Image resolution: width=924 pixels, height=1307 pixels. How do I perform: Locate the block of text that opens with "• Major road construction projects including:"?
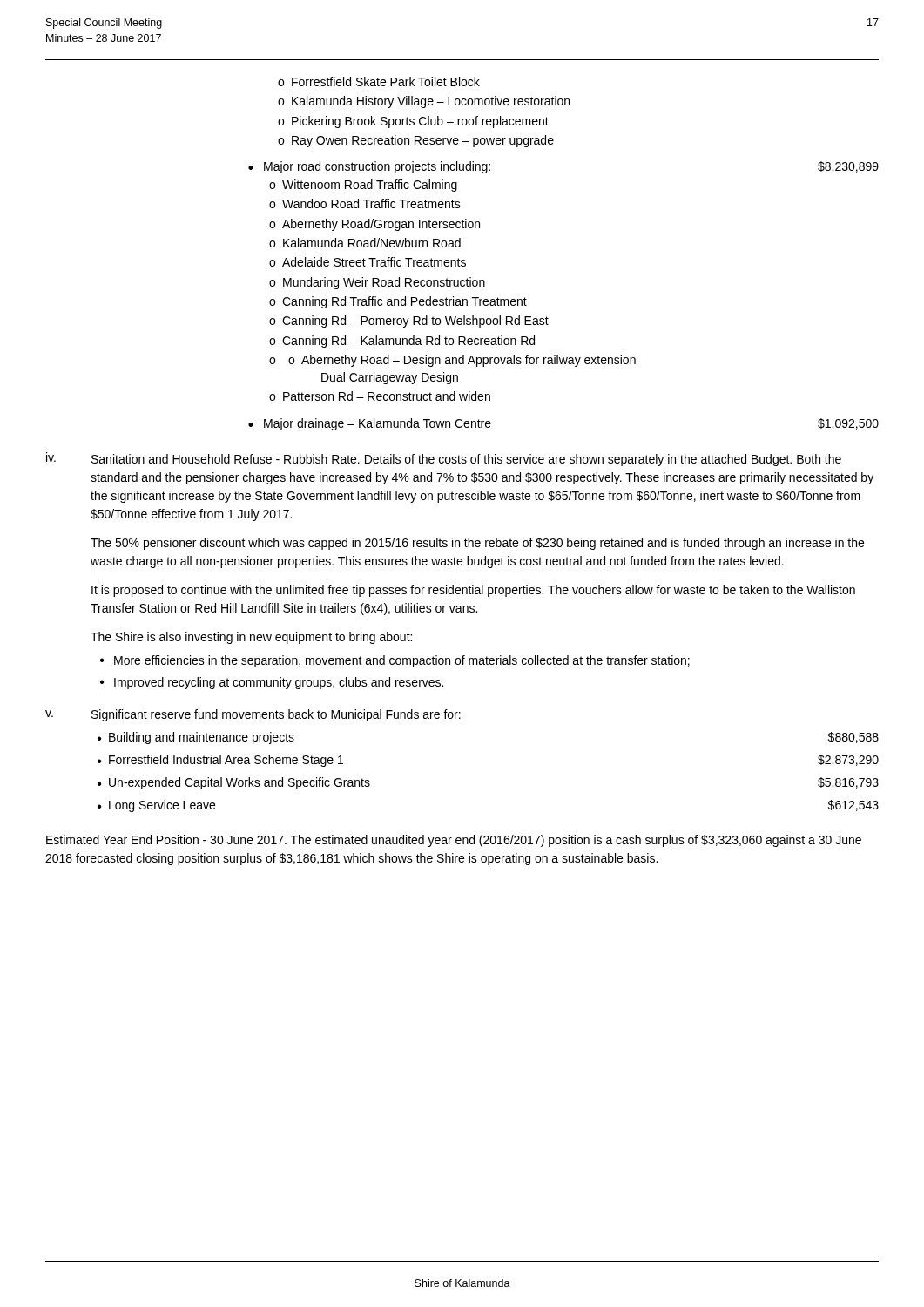click(366, 167)
